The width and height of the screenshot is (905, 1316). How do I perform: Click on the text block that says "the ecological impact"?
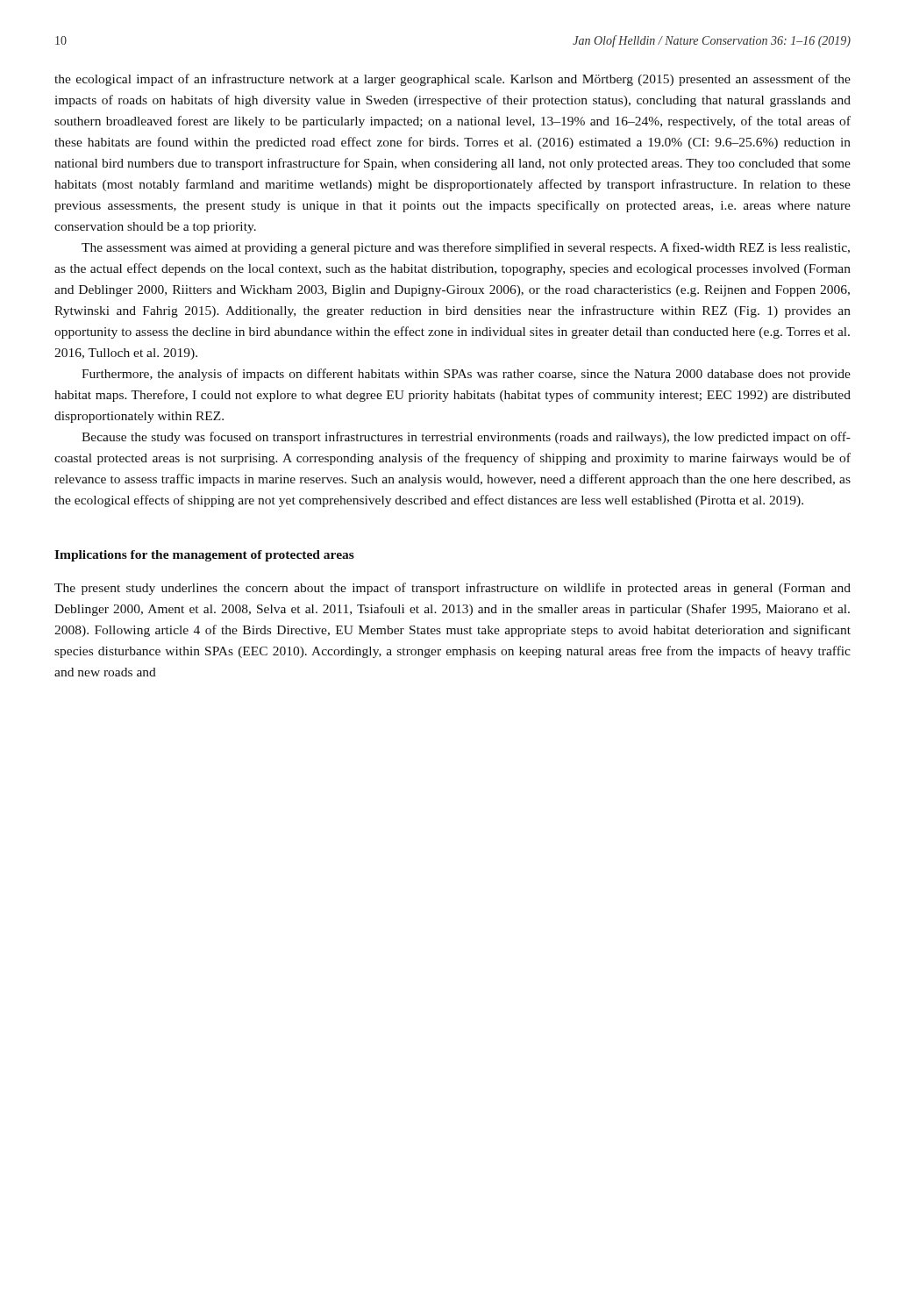452,153
